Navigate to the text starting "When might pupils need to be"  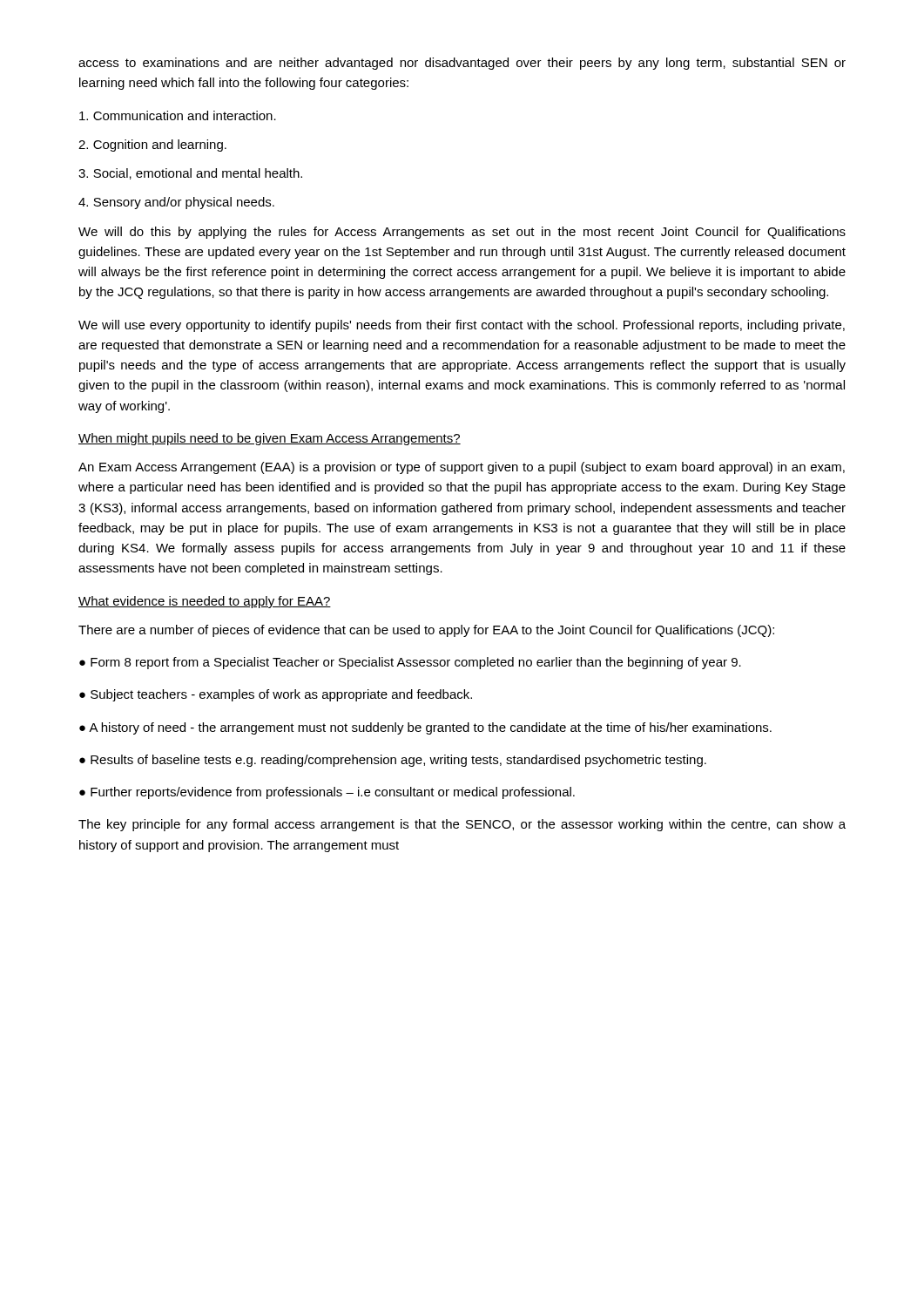click(x=269, y=438)
